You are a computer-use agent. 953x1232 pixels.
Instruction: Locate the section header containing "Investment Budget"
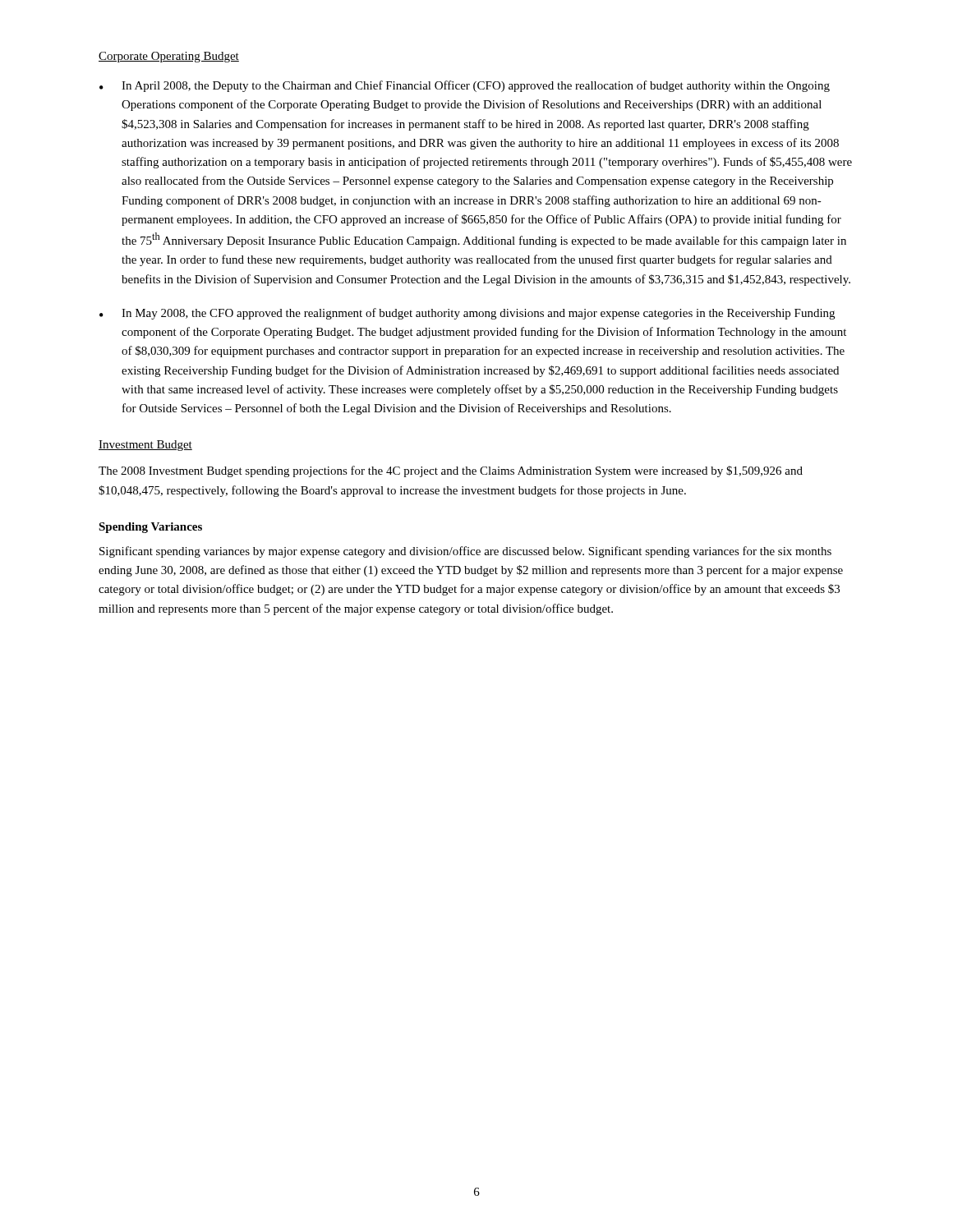click(145, 445)
